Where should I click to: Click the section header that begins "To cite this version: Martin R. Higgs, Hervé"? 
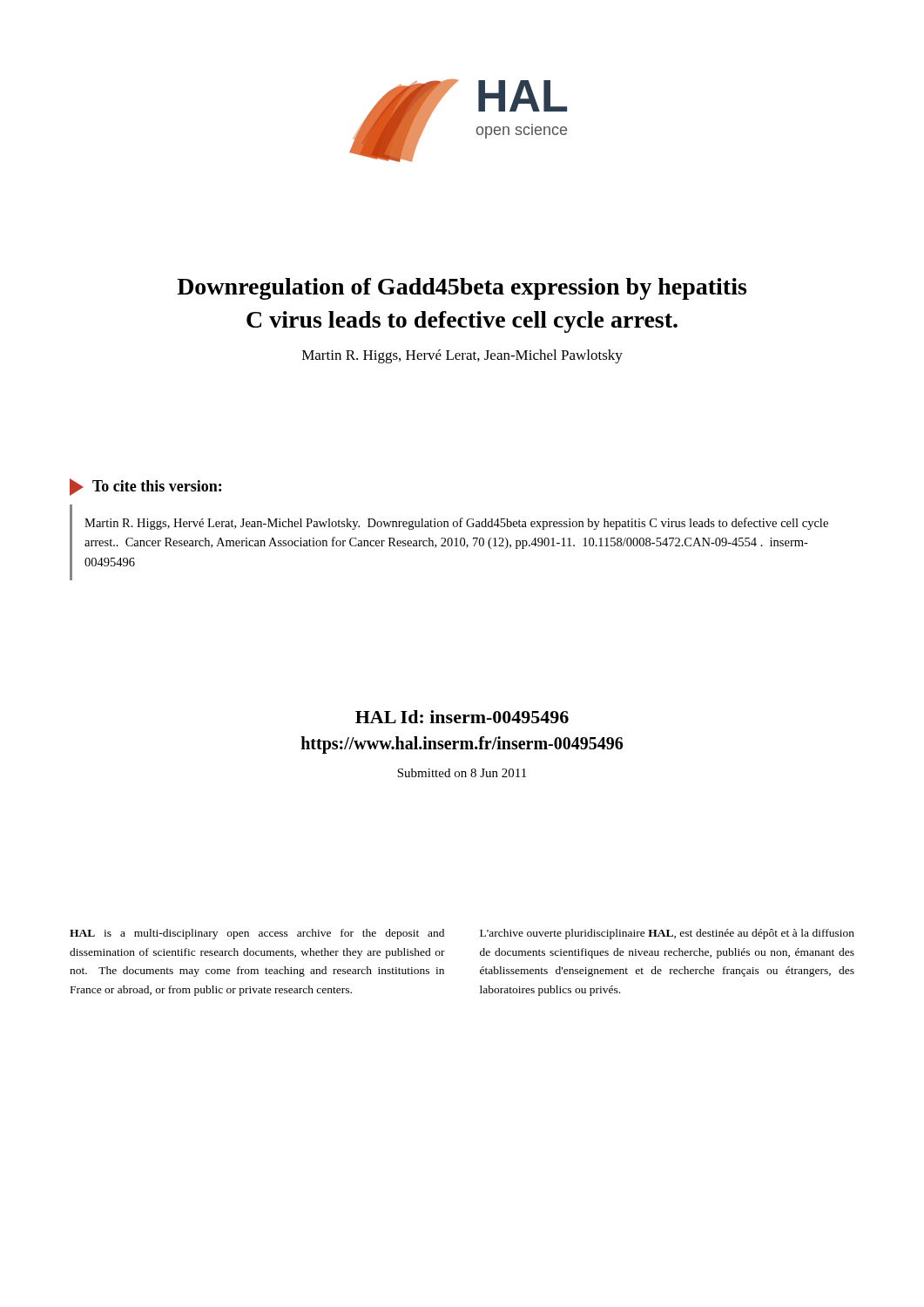[x=462, y=529]
